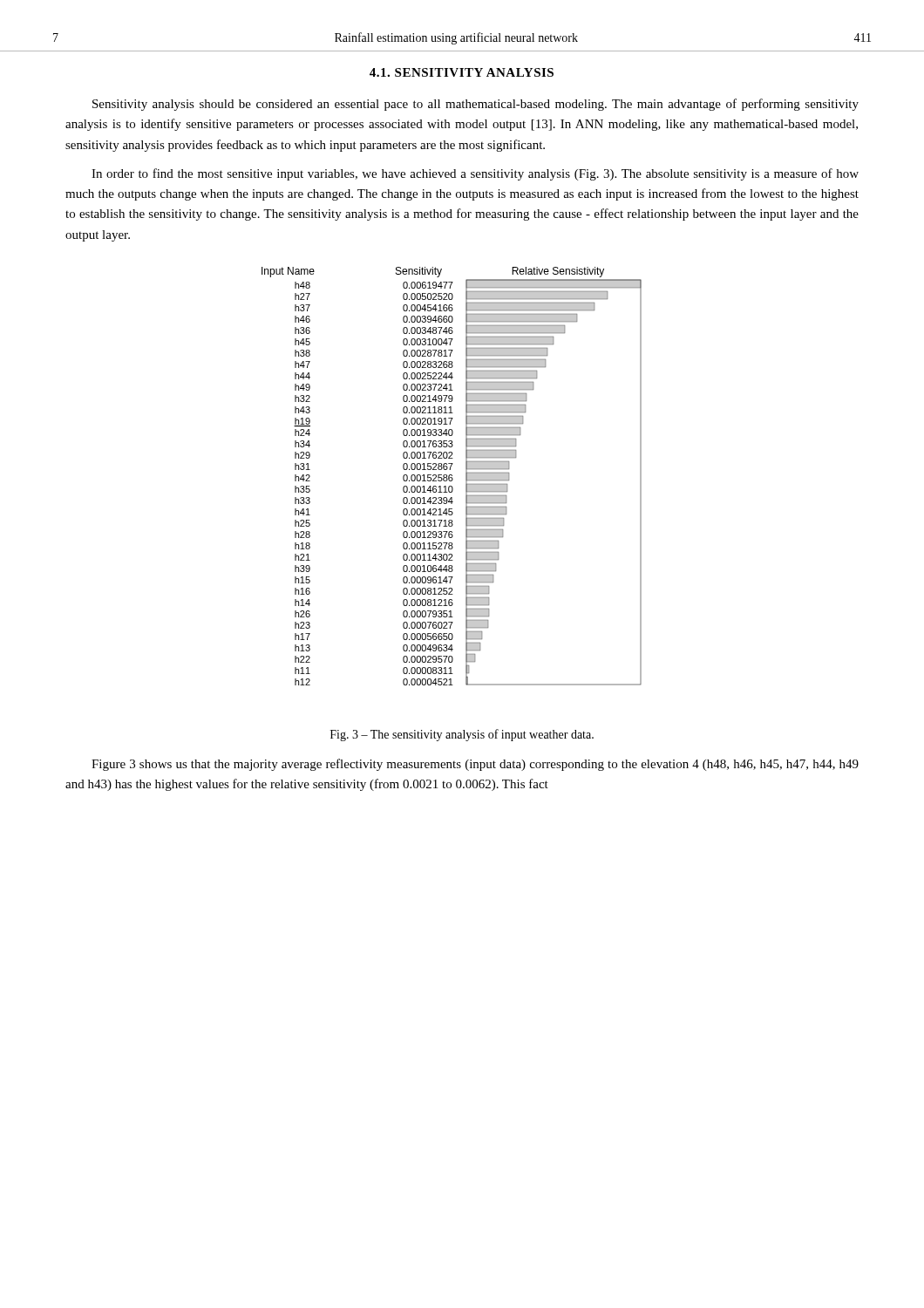Find the text block with the text "Figure 3 shows us that the majority"

[x=462, y=774]
